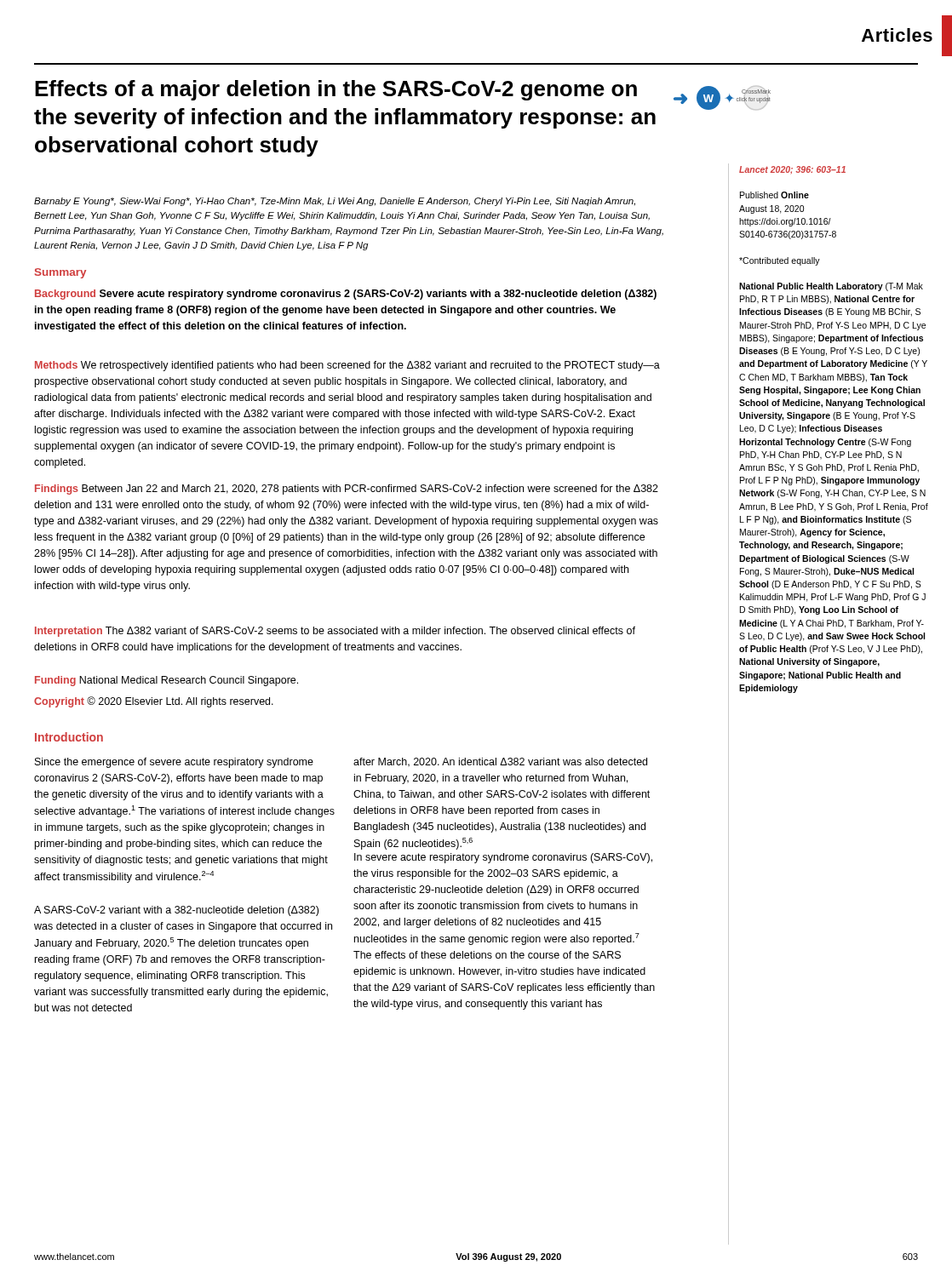Viewport: 952px width, 1277px height.
Task: Select the block starting "Barnaby E Young*, Siew-Wai Fong*, Yi-Hao"
Action: [351, 223]
